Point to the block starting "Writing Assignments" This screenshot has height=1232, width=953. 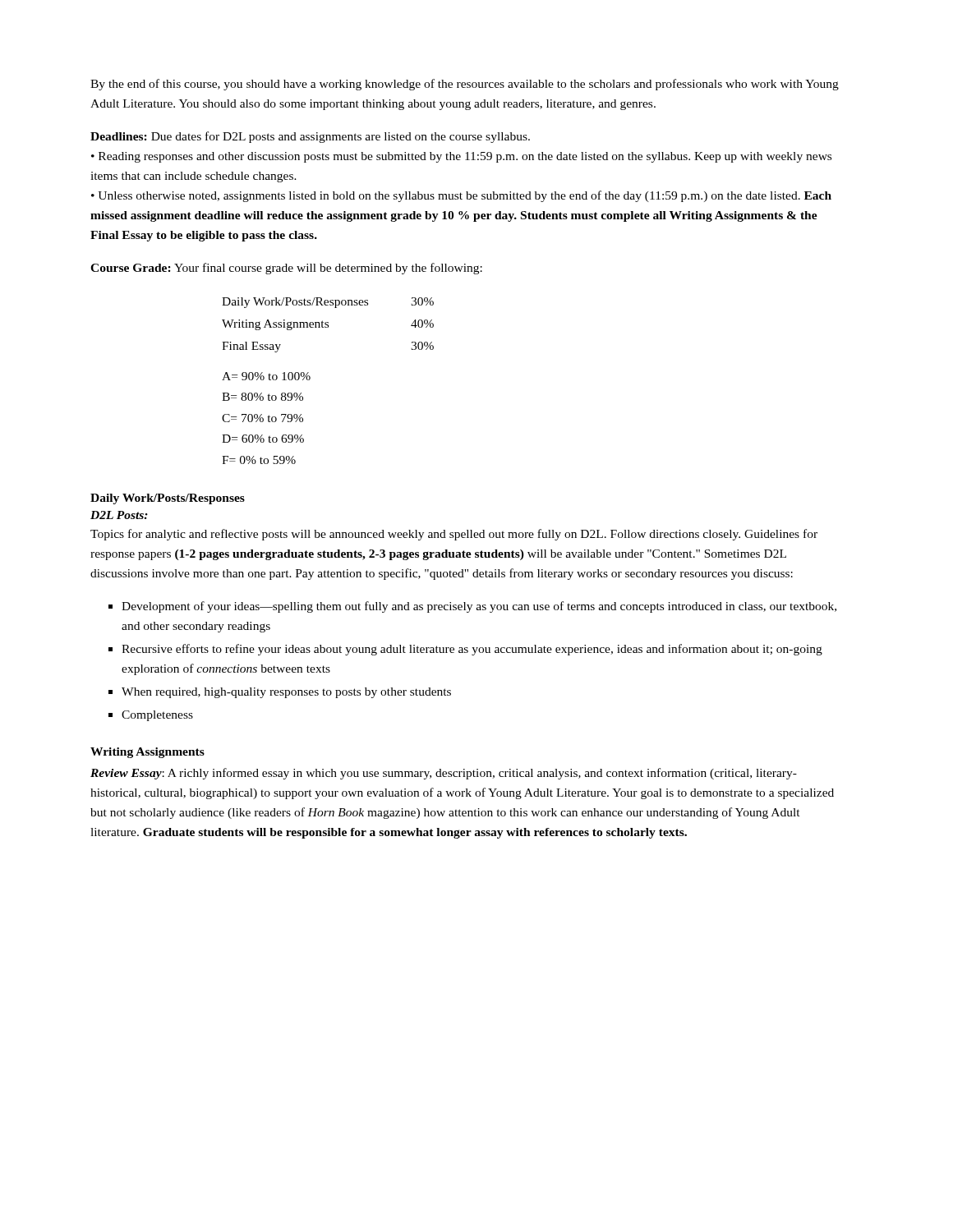(147, 751)
